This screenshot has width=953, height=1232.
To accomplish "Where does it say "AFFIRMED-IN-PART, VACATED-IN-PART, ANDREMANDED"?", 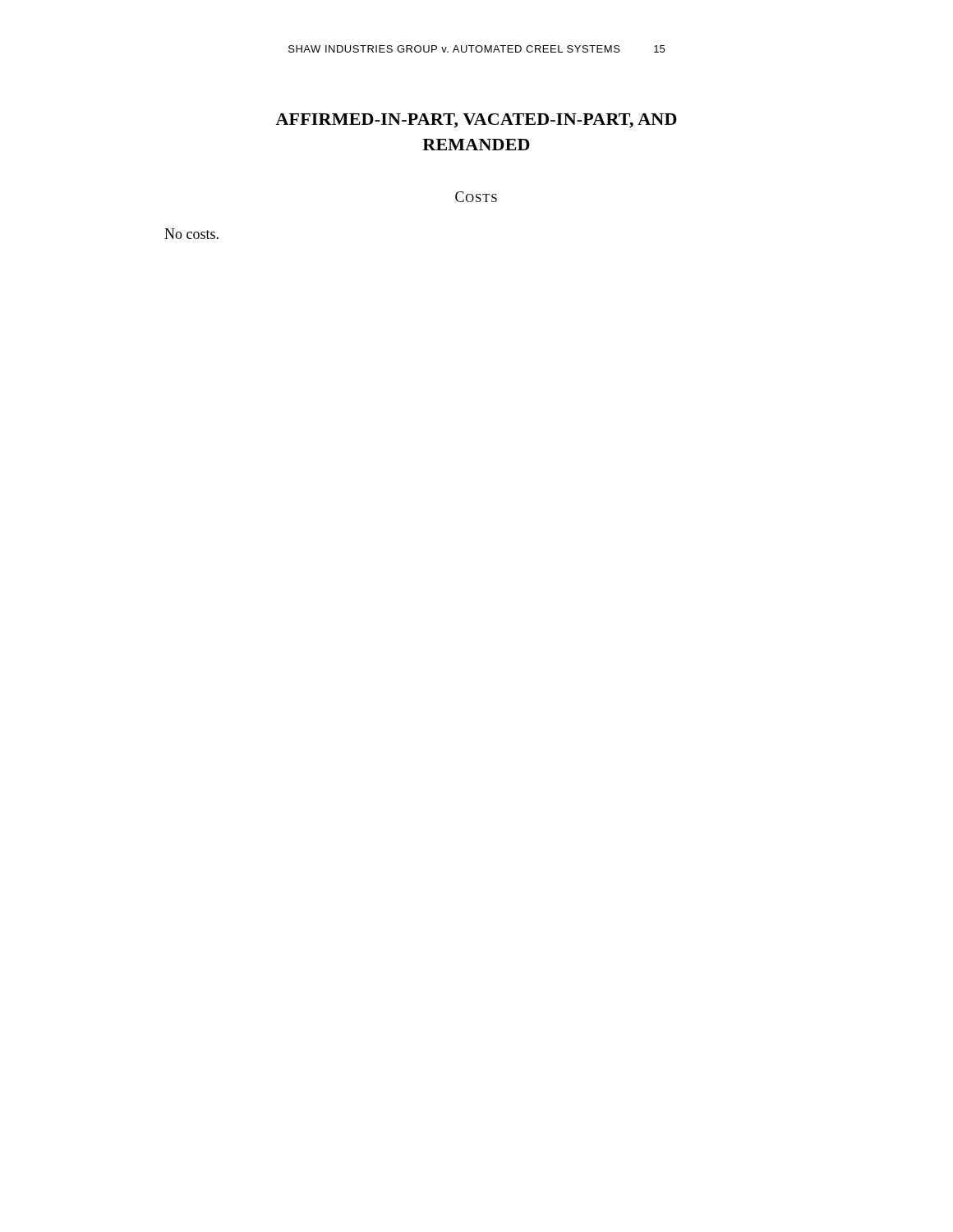I will (476, 132).
